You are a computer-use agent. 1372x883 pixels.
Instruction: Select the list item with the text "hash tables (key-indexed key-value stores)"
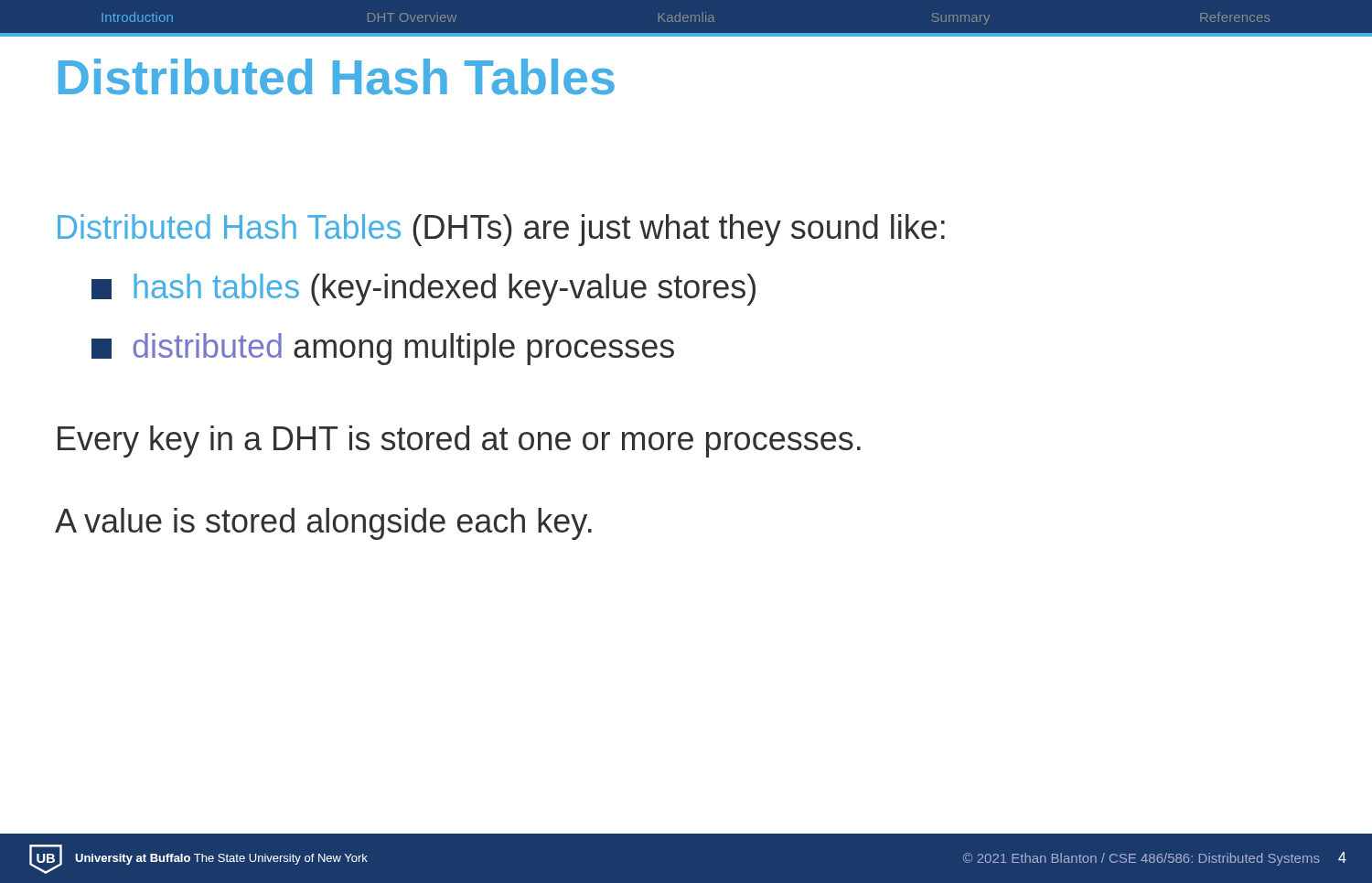(425, 288)
